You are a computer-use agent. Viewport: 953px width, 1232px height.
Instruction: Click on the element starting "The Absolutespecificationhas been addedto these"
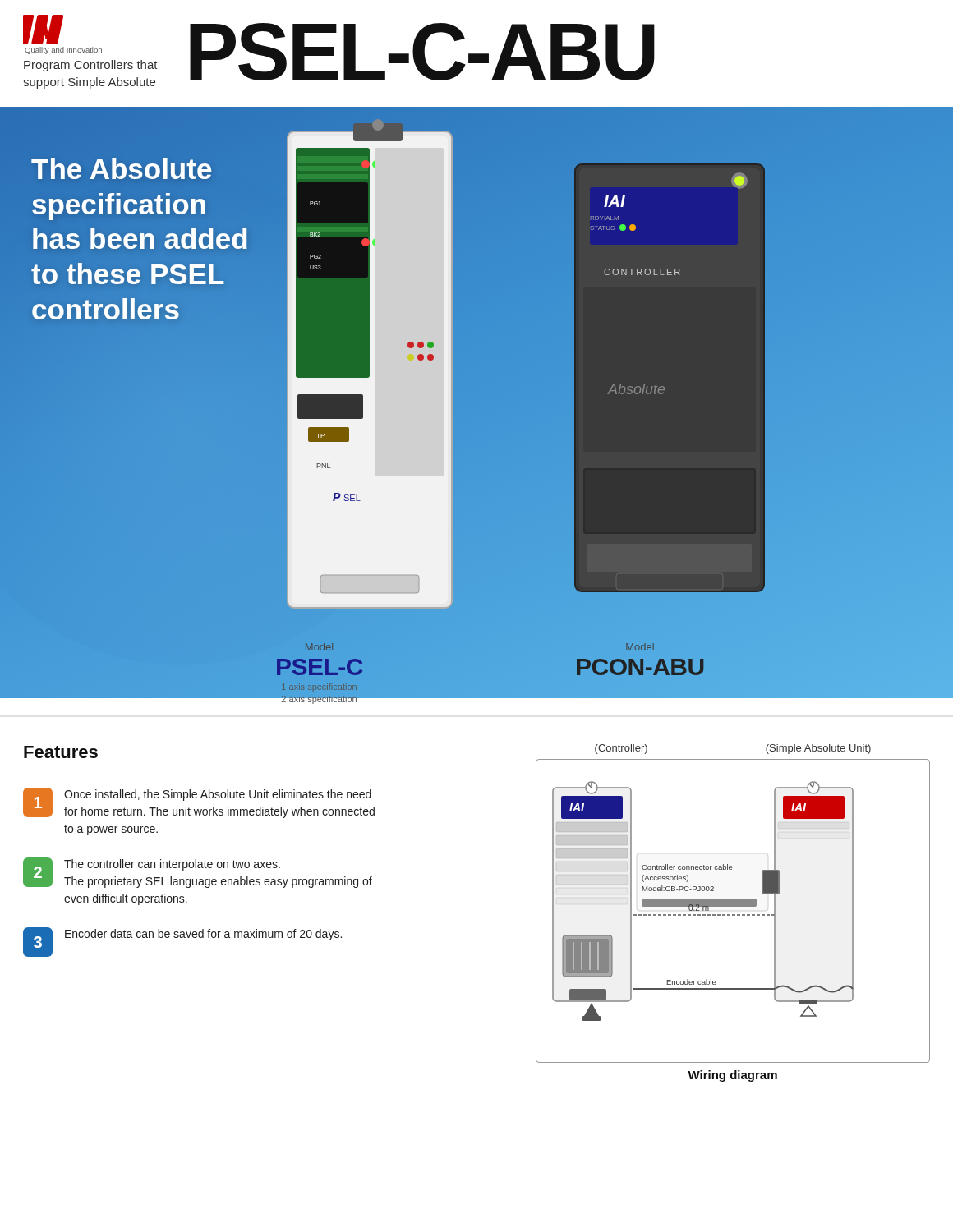click(140, 239)
